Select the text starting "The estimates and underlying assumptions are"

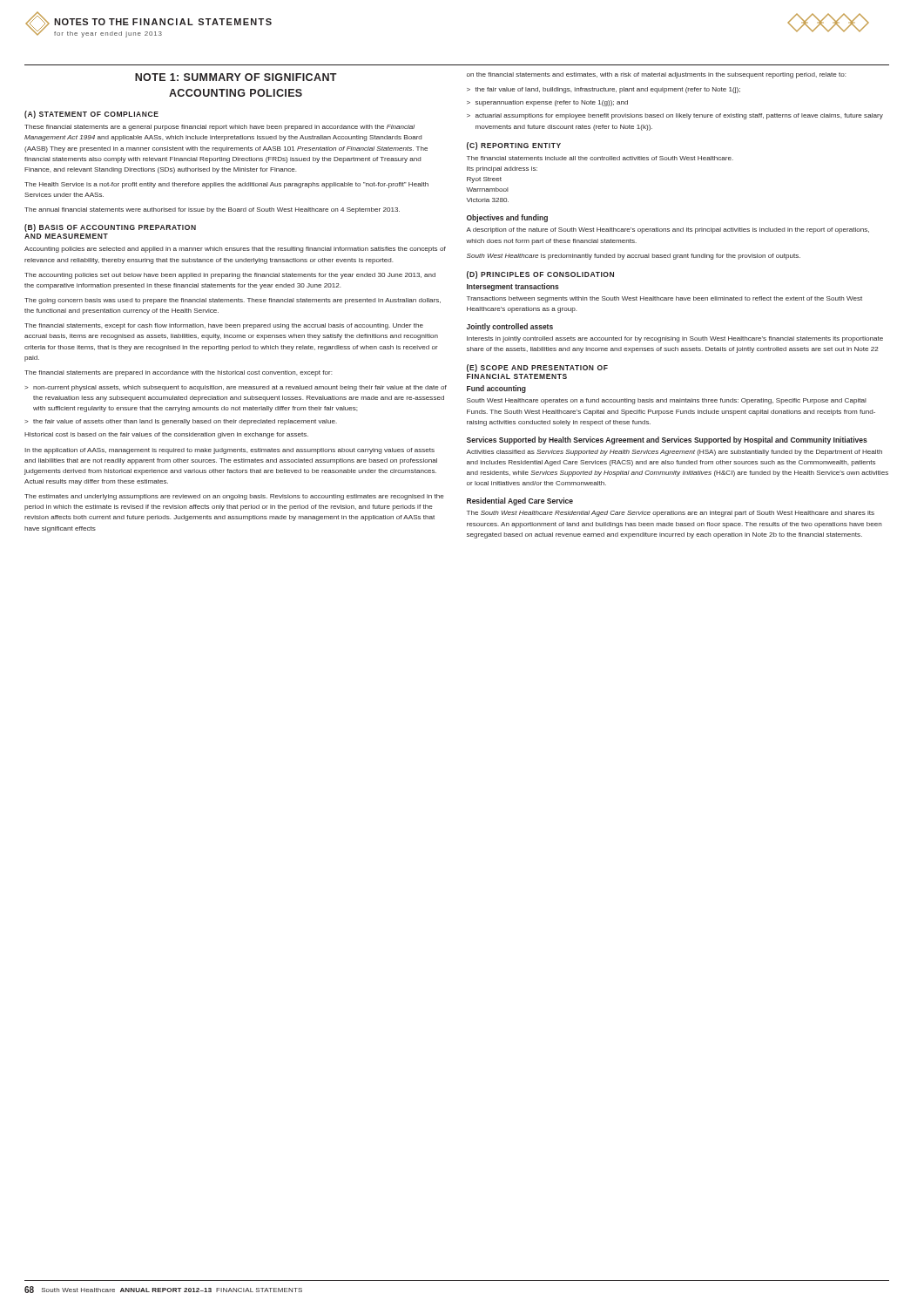point(234,512)
